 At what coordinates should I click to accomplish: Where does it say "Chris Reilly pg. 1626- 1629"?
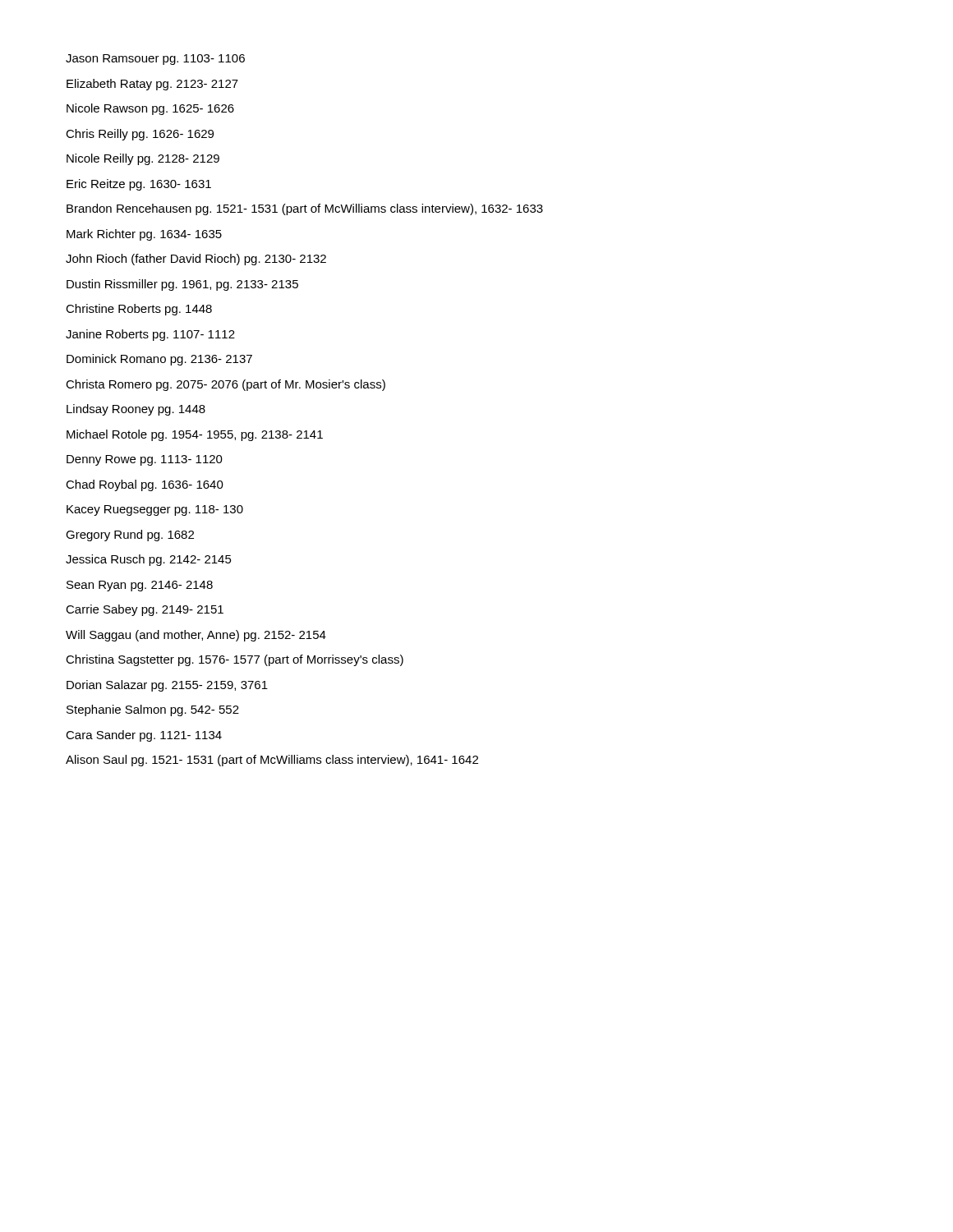point(140,133)
